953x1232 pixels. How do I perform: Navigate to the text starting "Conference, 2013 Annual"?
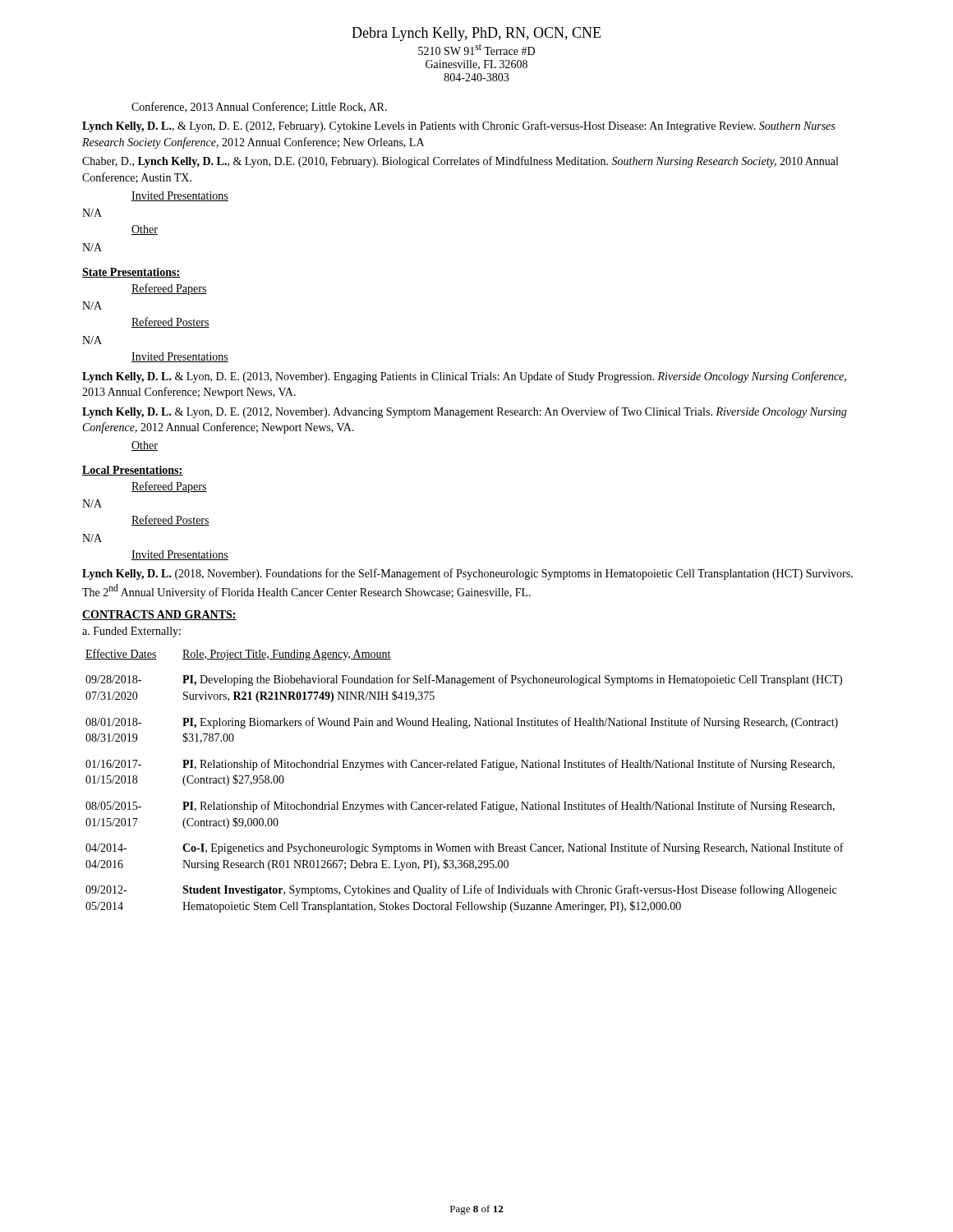(x=259, y=107)
